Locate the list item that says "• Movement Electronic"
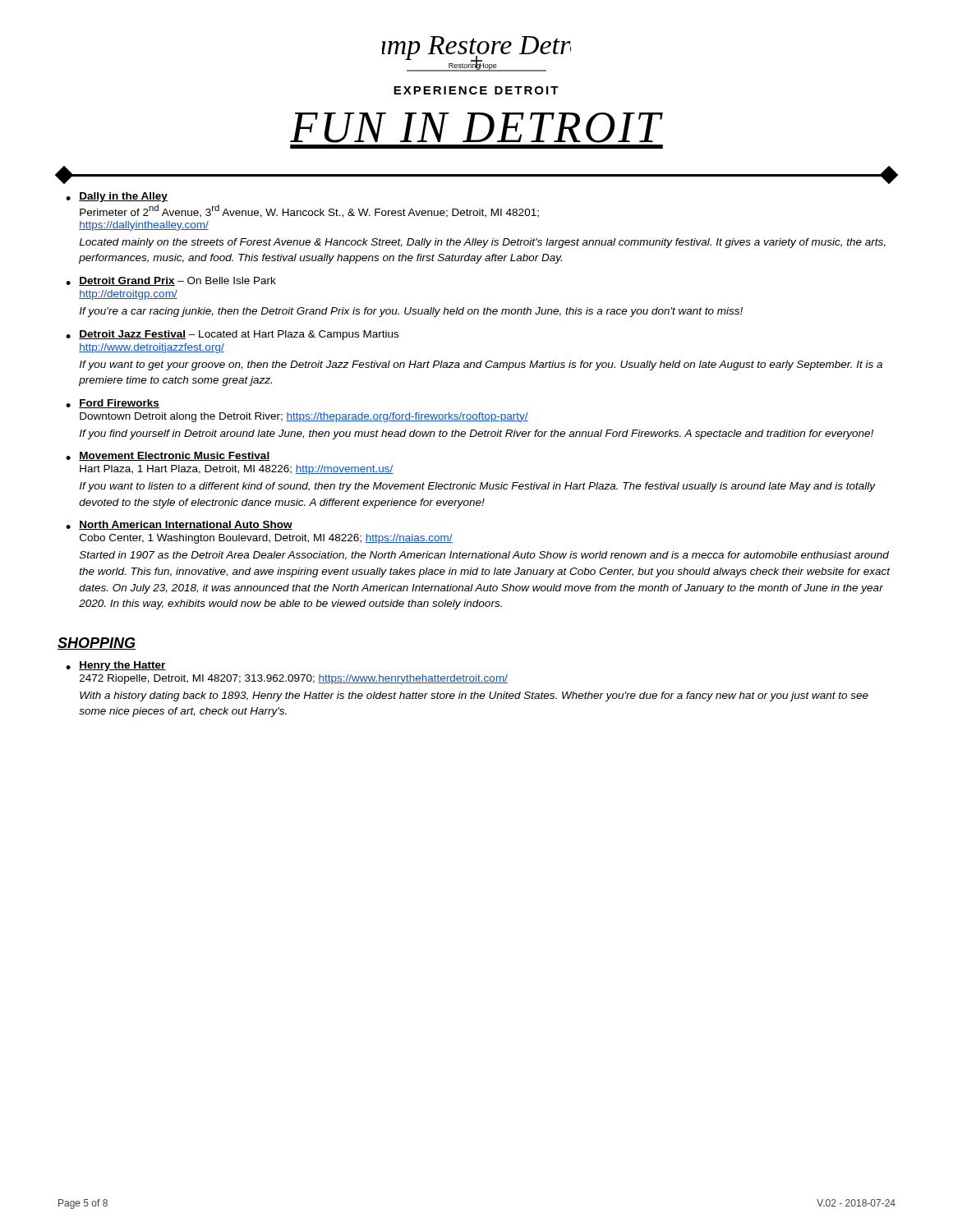The image size is (953, 1232). (481, 480)
